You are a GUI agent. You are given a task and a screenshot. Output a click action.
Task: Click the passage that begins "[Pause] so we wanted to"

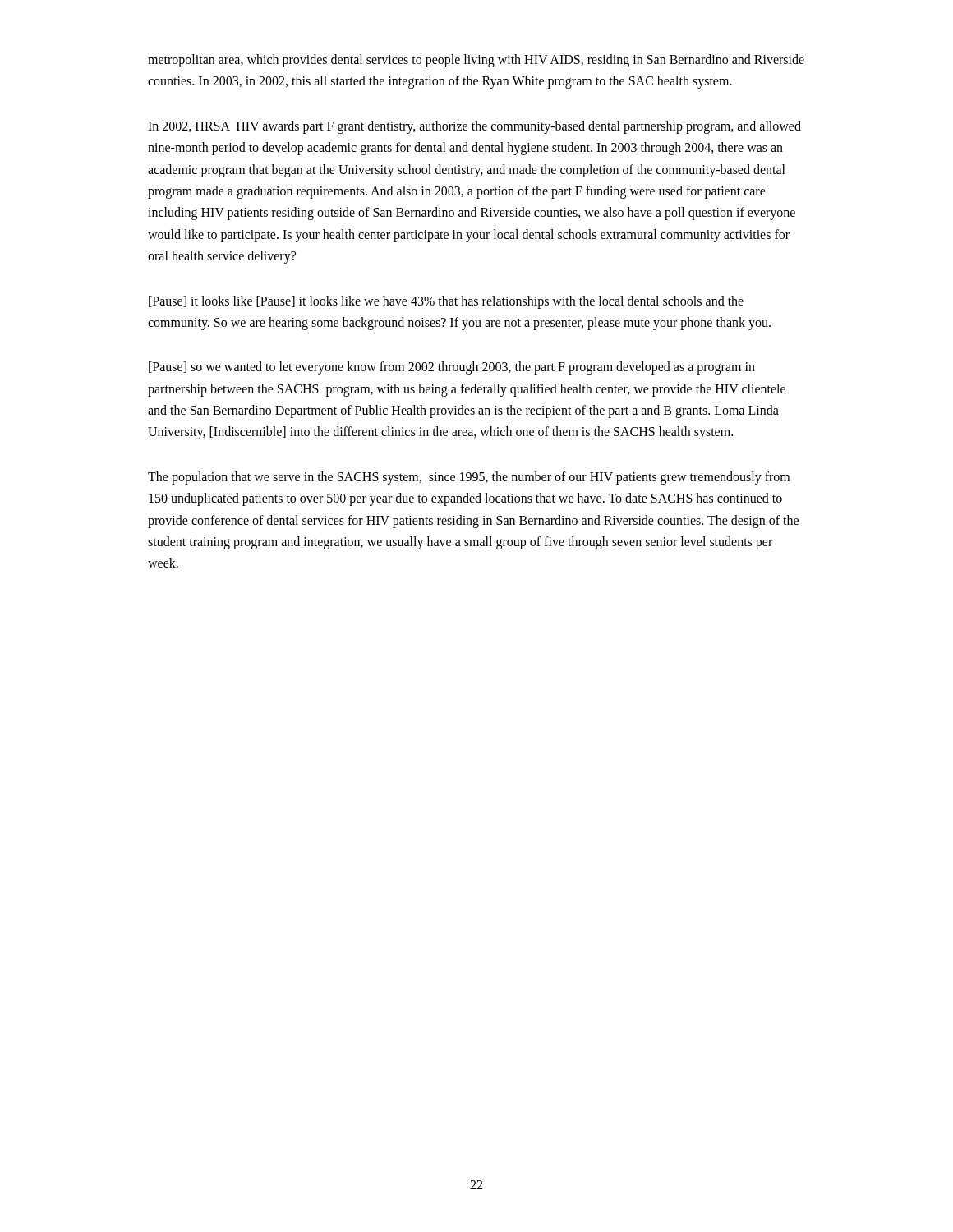[467, 399]
